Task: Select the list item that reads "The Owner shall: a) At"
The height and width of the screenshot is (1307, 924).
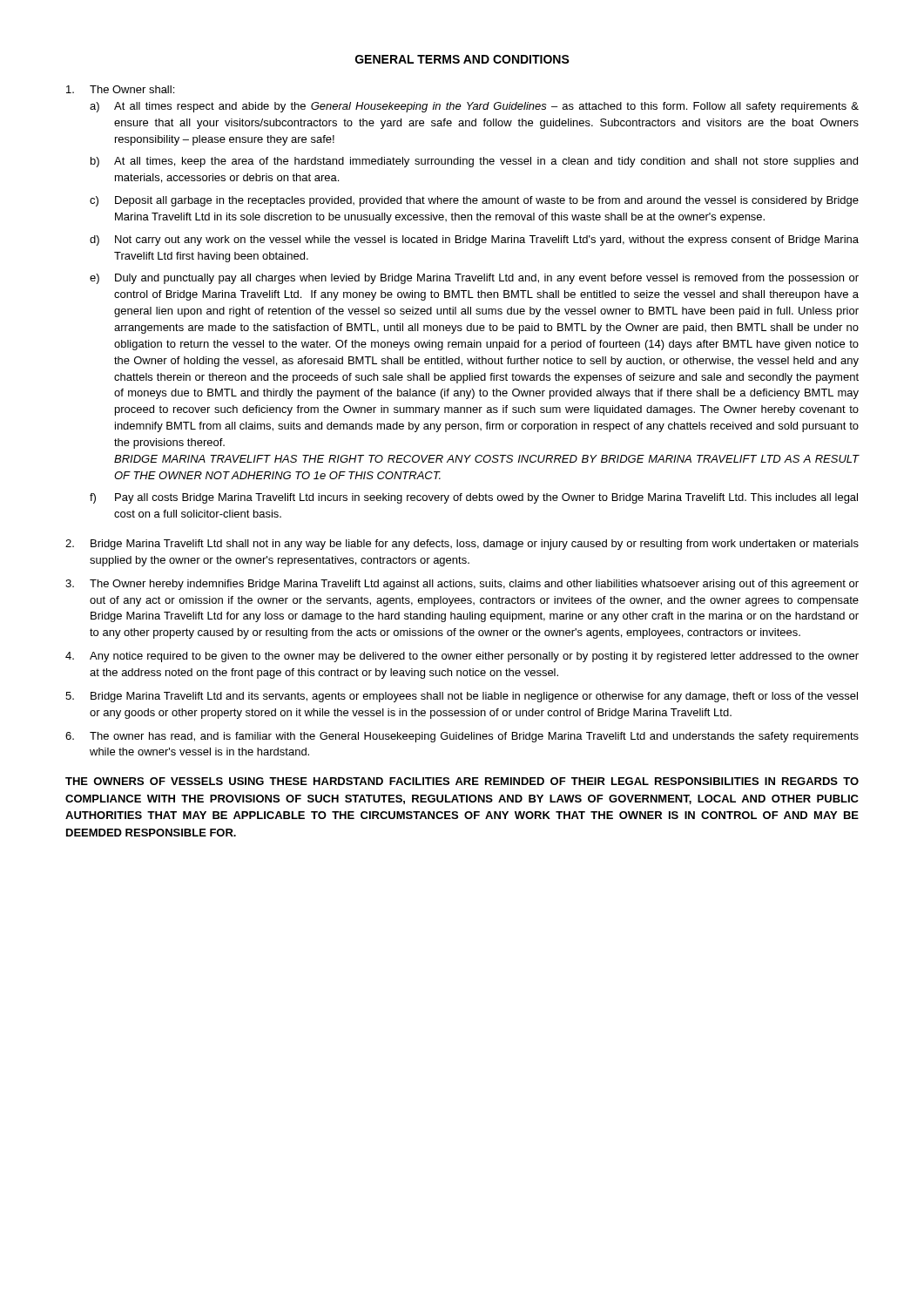Action: point(462,305)
